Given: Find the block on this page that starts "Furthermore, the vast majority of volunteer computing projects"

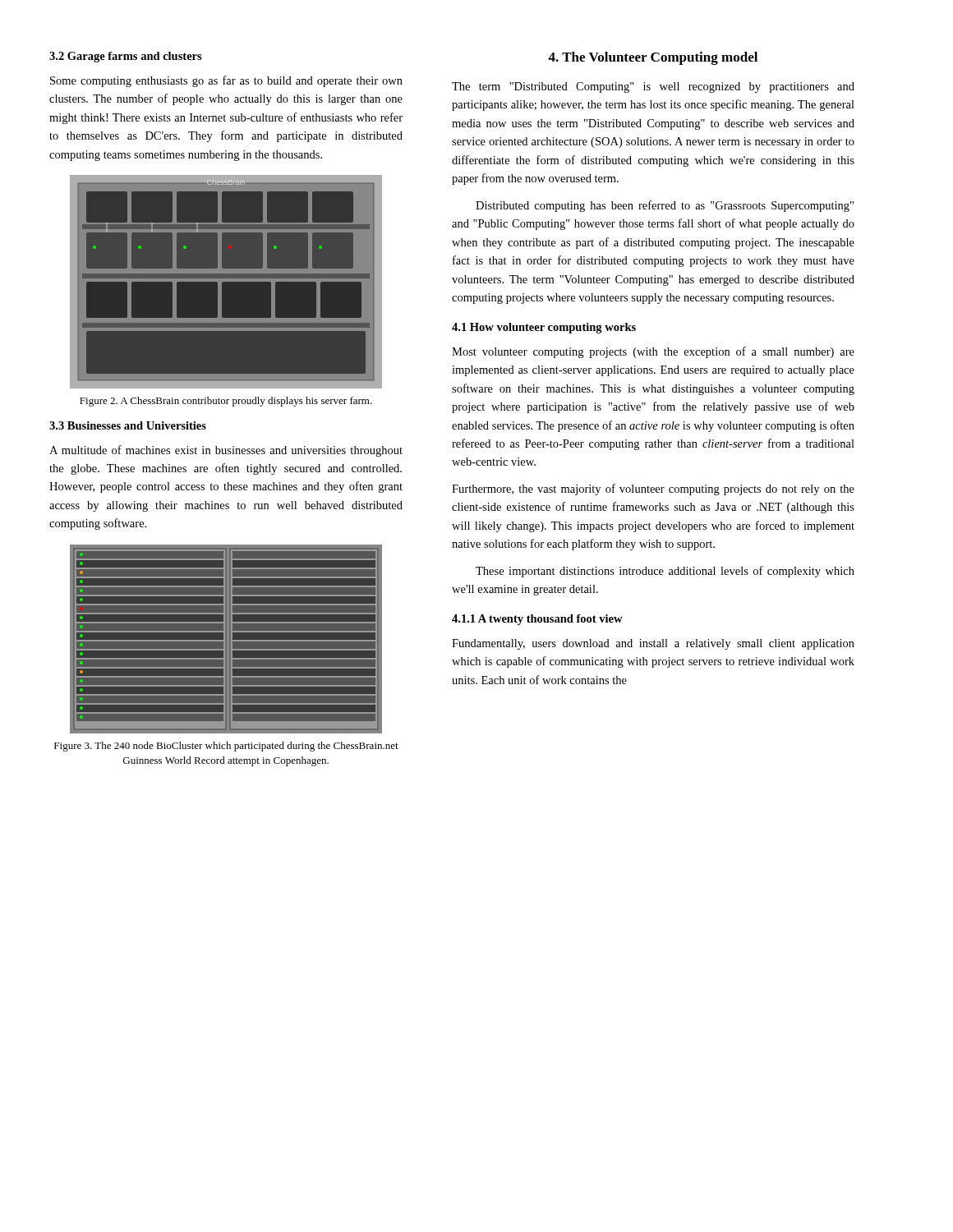Looking at the screenshot, I should (653, 516).
